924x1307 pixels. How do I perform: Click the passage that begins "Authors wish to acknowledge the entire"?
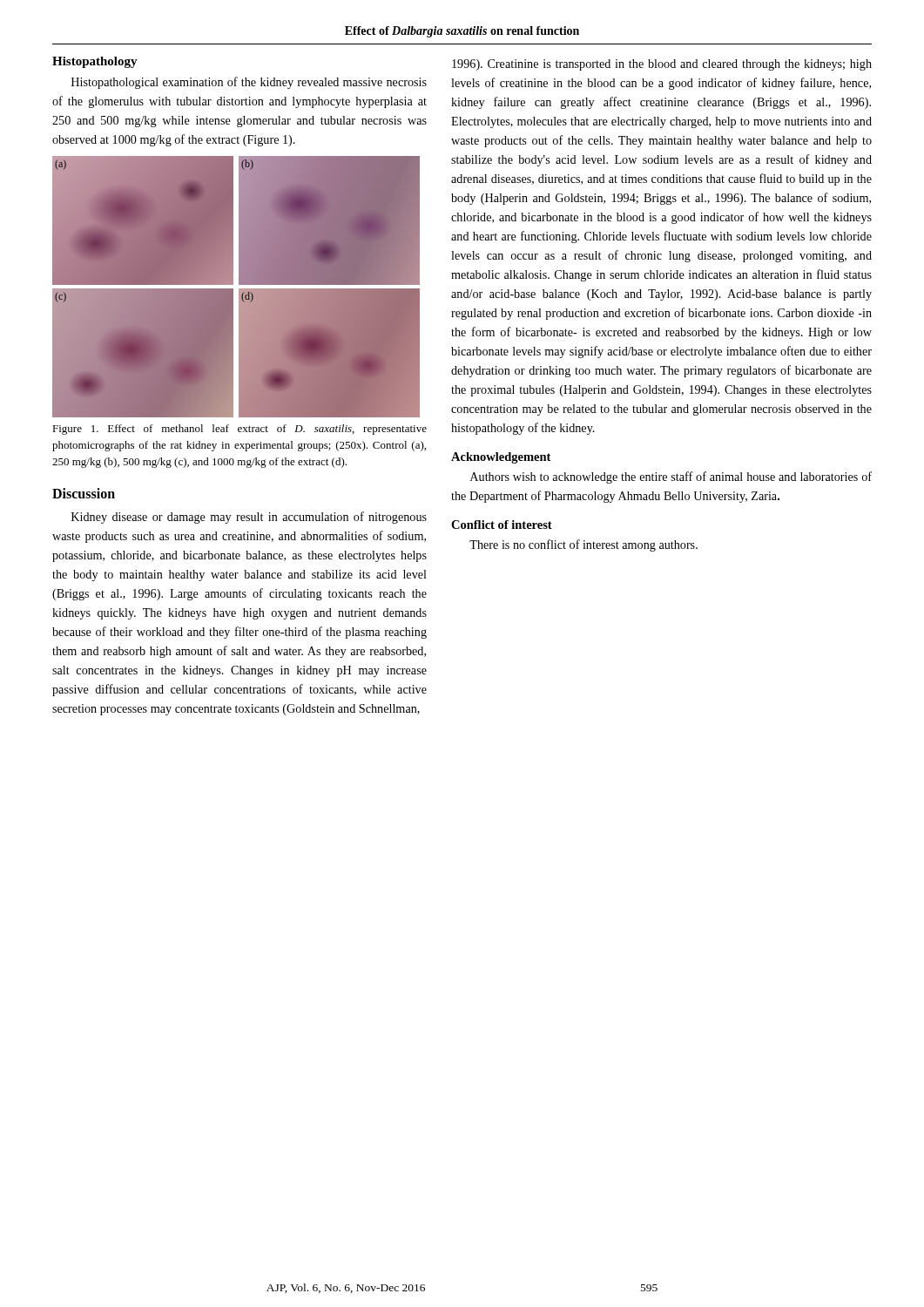tap(661, 486)
